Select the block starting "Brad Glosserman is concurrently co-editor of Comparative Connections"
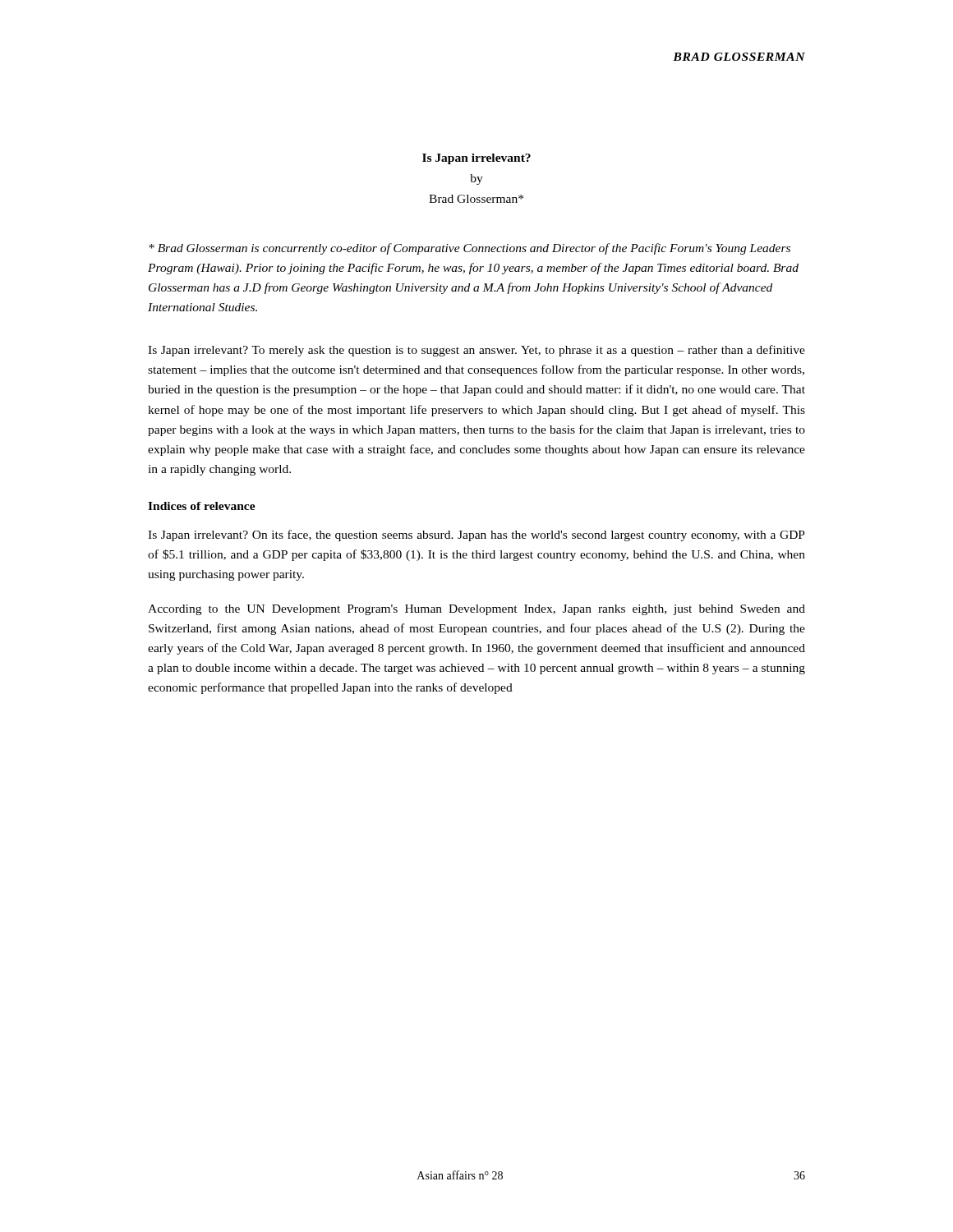The height and width of the screenshot is (1232, 953). coord(473,278)
